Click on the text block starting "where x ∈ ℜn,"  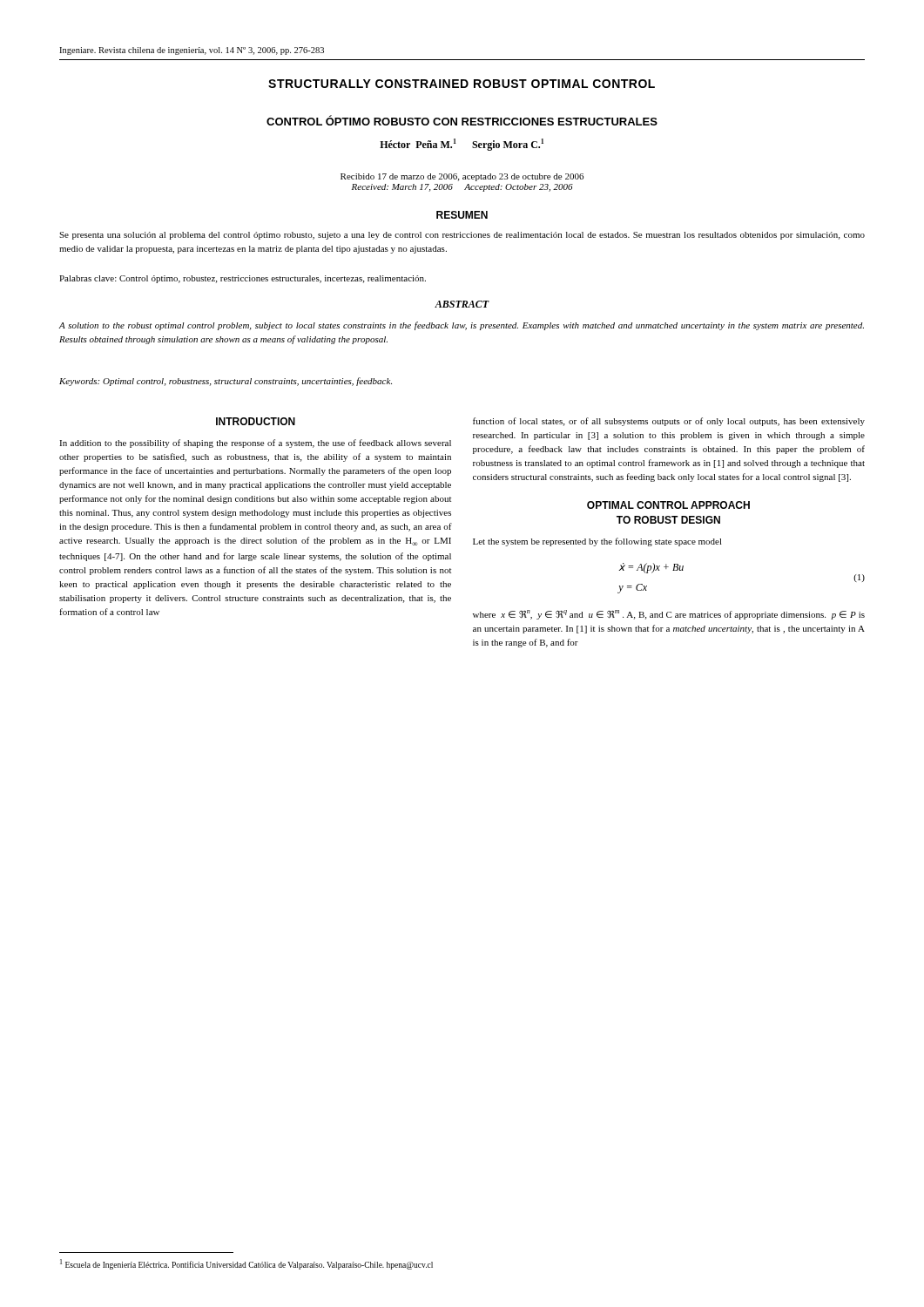pos(669,627)
